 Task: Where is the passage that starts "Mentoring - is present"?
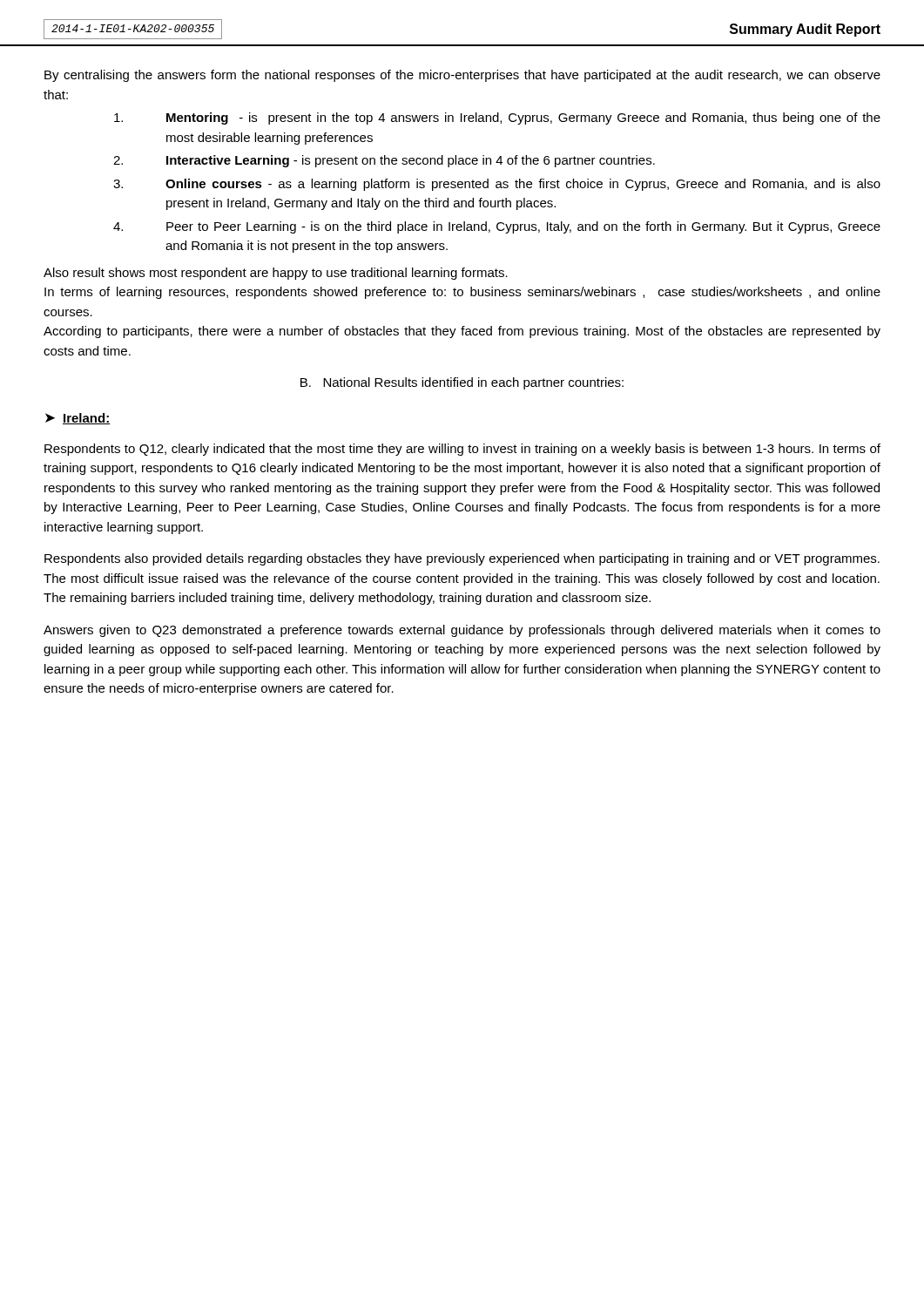(462, 128)
